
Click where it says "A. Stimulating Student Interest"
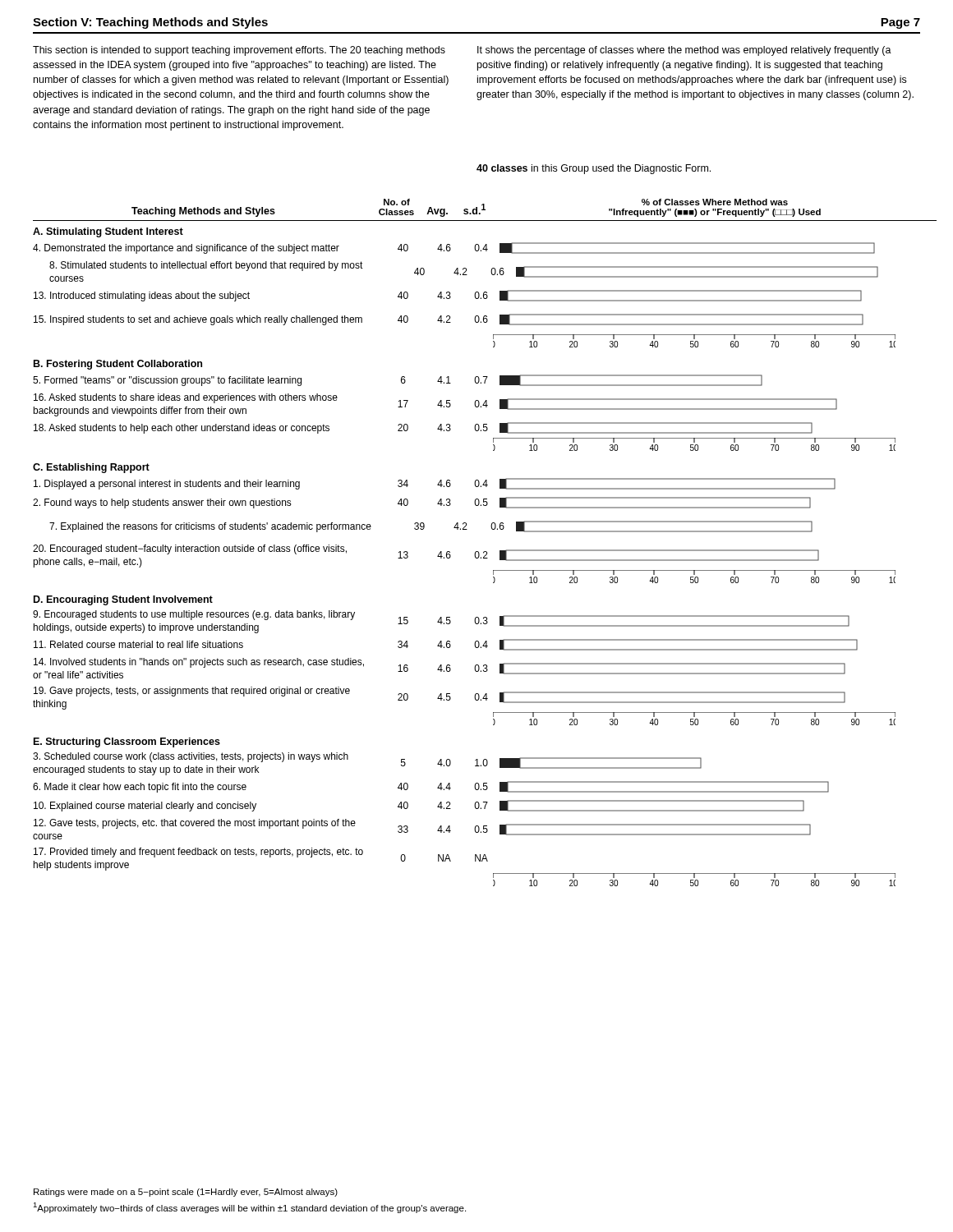click(x=108, y=232)
